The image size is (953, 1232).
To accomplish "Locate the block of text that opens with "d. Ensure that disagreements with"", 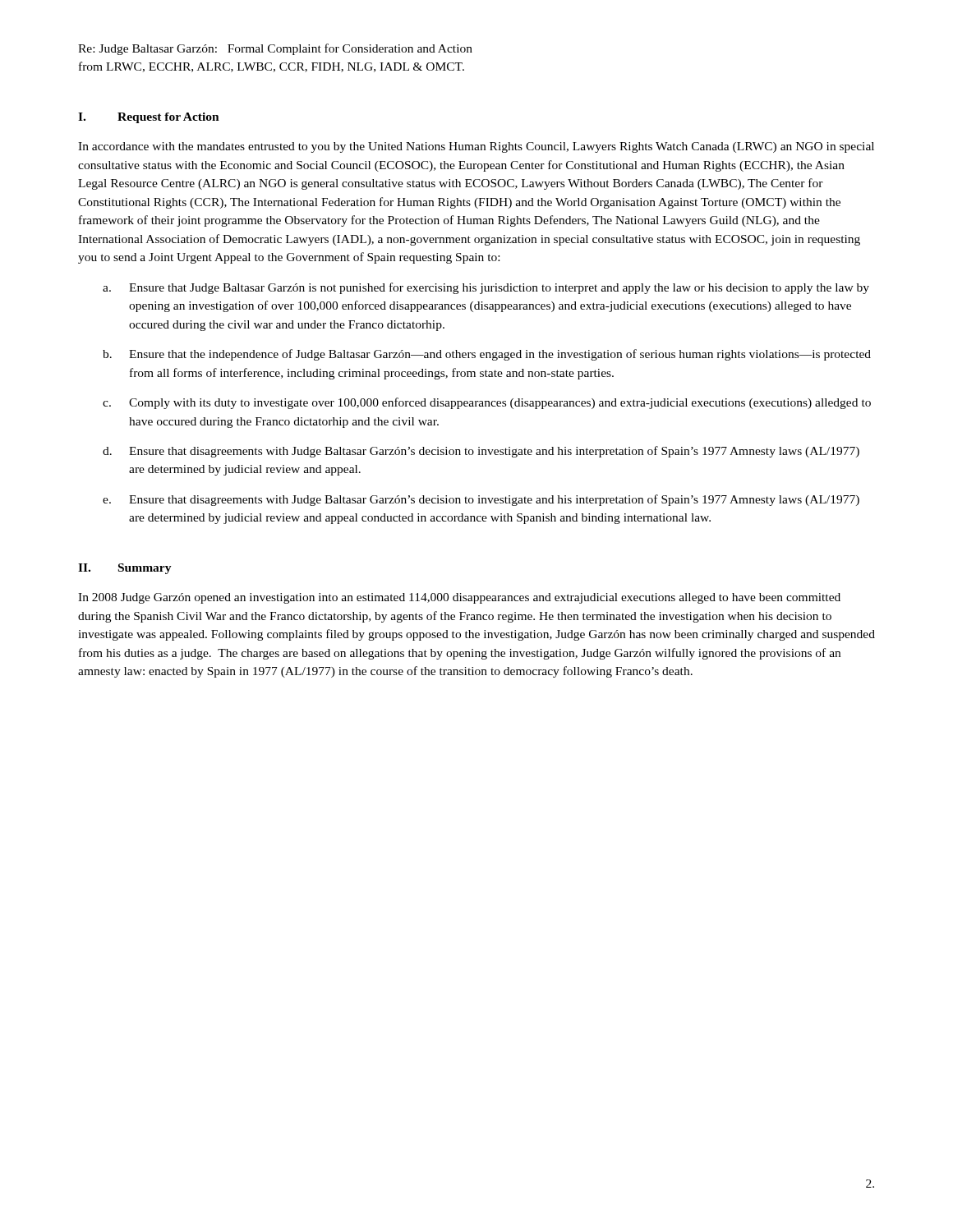I will [x=489, y=460].
